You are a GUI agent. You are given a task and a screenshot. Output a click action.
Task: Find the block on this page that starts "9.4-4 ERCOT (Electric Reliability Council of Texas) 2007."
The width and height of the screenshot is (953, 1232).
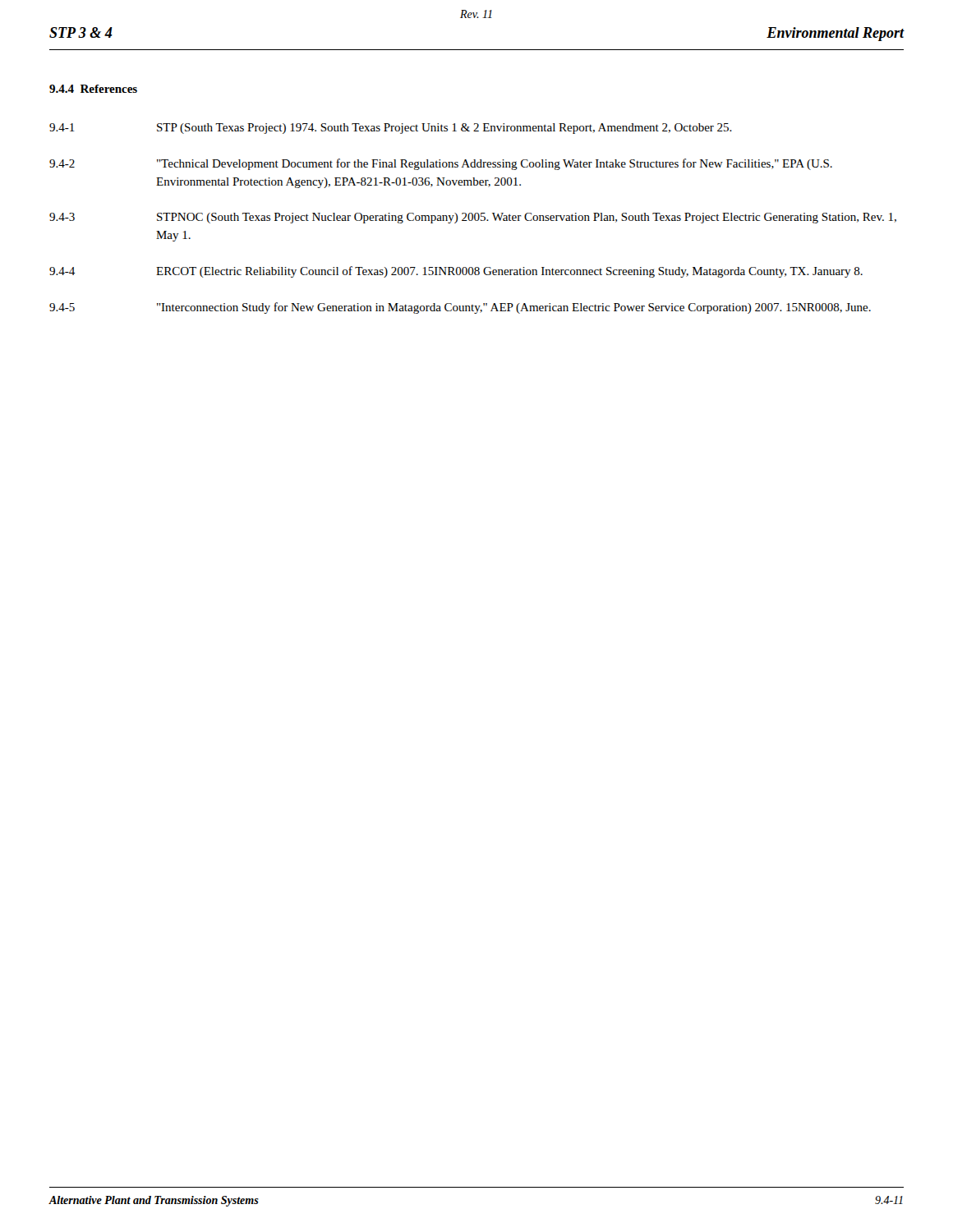tap(476, 272)
